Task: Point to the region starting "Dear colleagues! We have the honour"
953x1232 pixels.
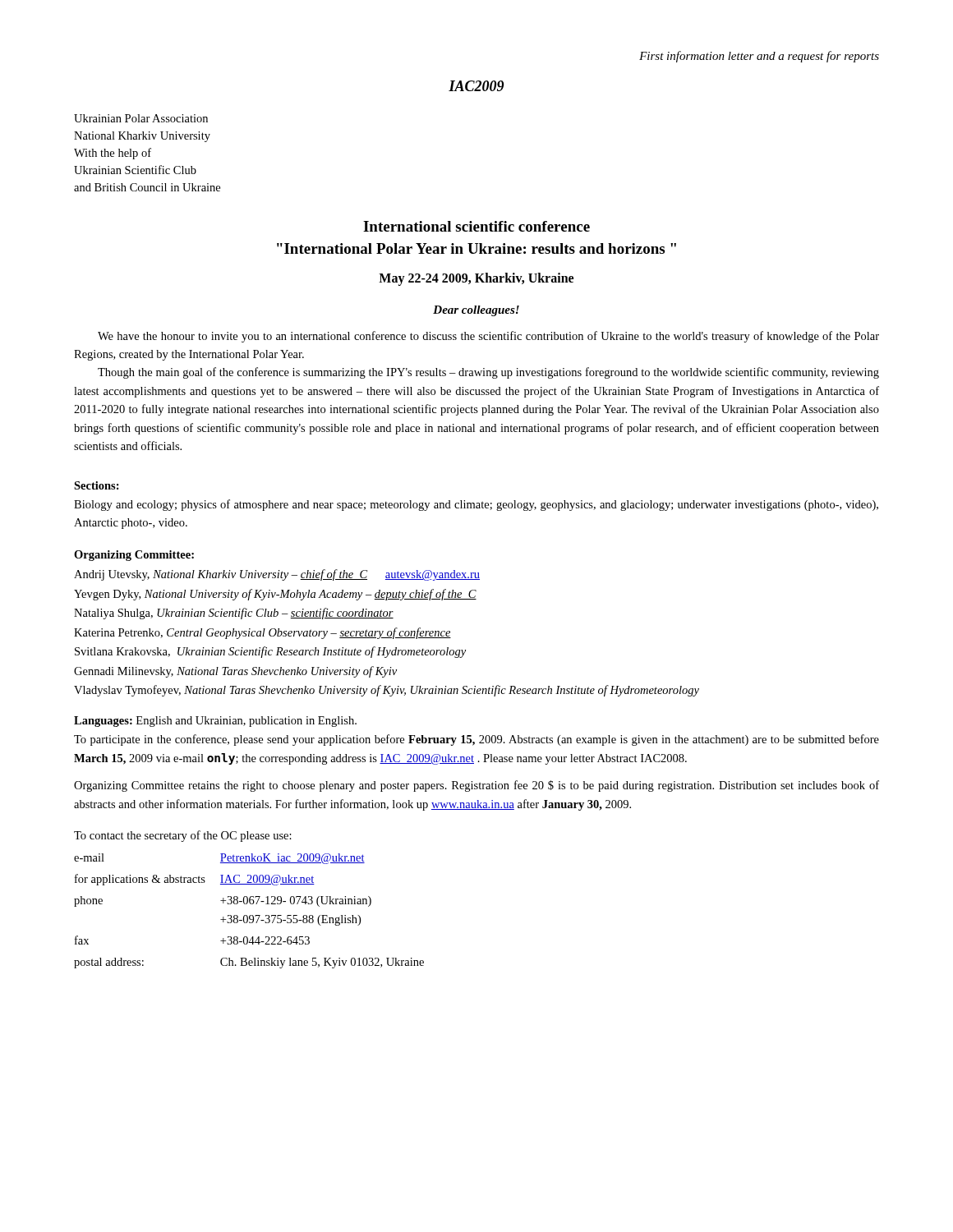Action: point(476,378)
